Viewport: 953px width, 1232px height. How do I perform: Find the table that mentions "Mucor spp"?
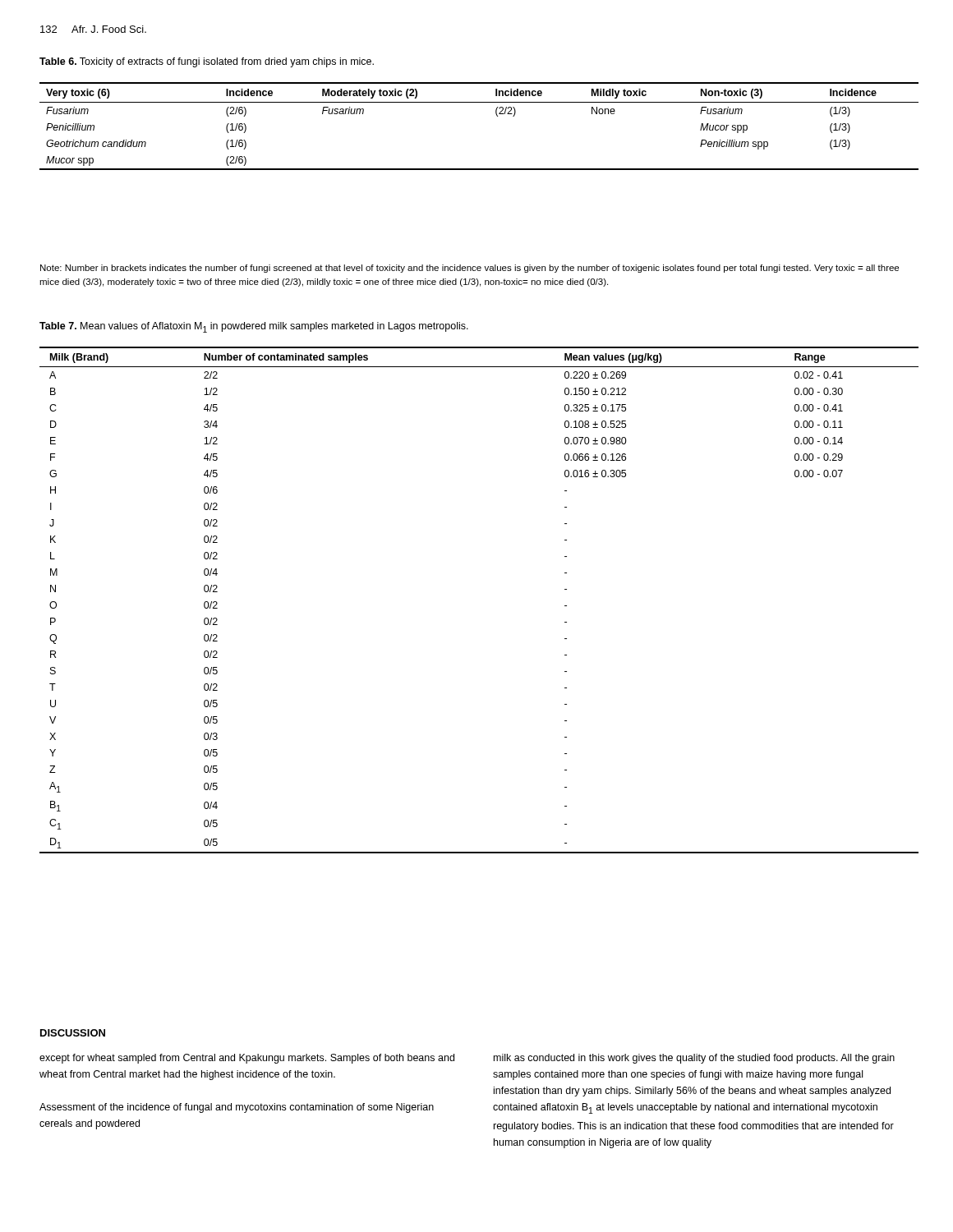(479, 126)
